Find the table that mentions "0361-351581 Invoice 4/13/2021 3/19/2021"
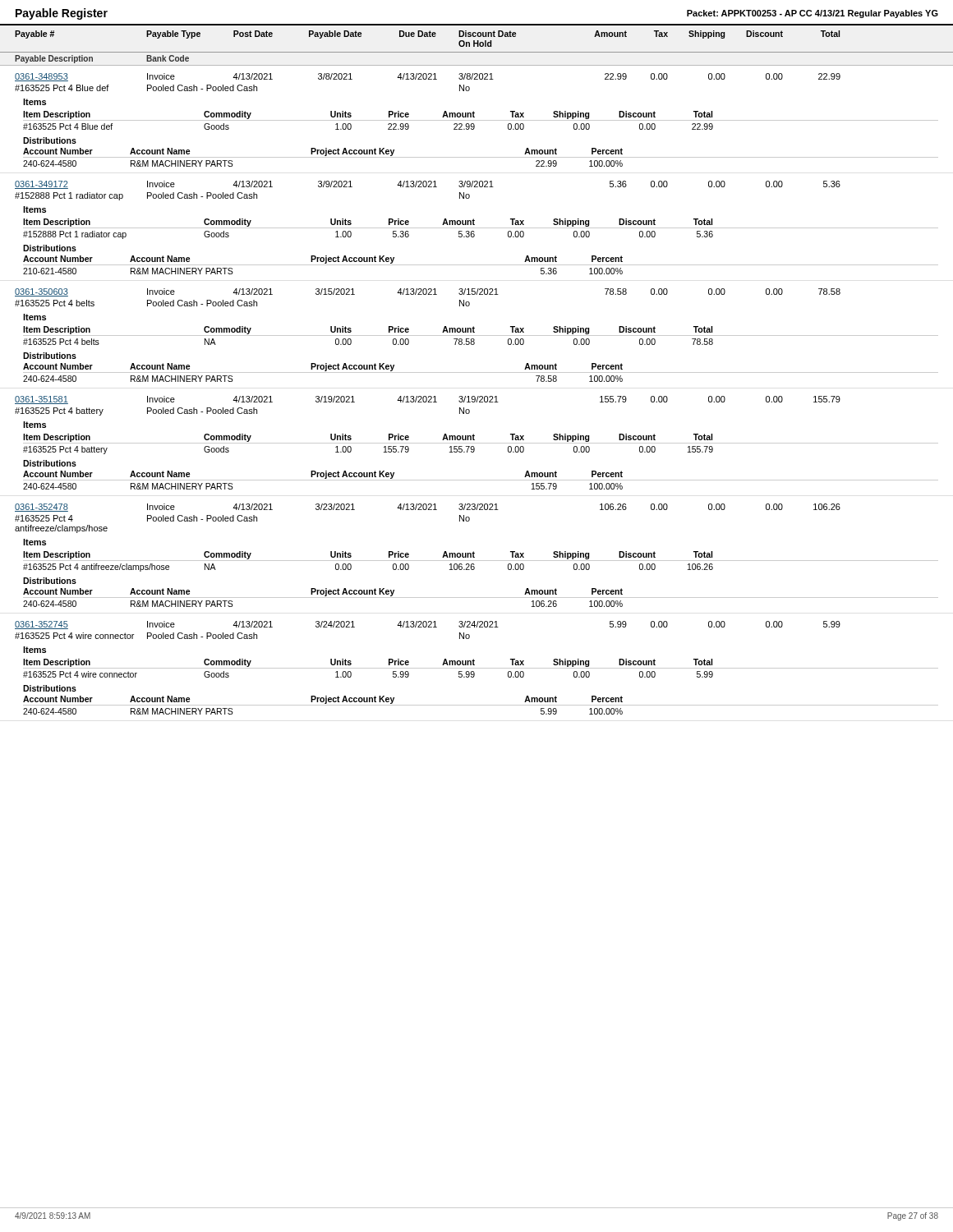The height and width of the screenshot is (1232, 953). tap(476, 442)
